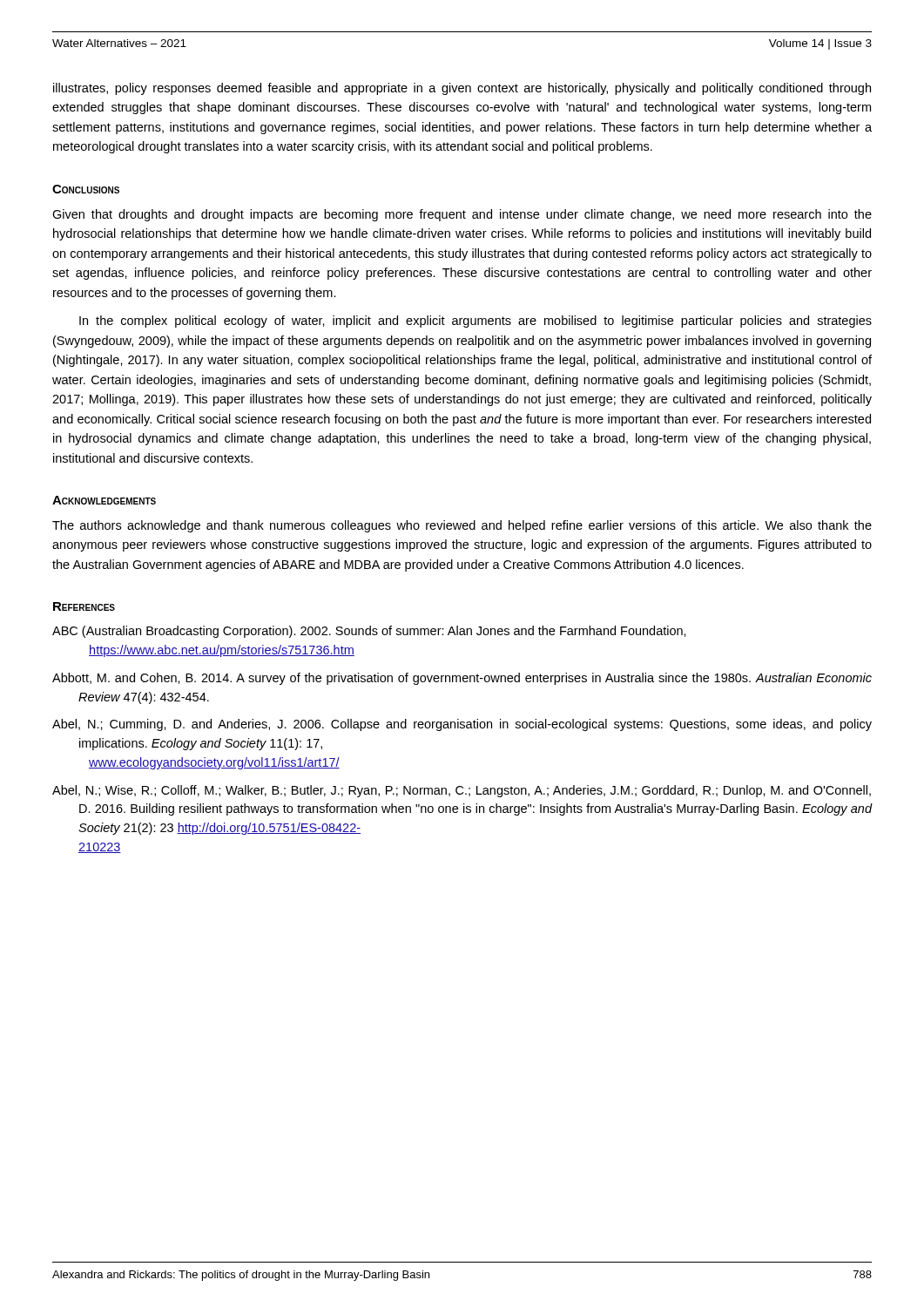
Task: Point to the block beginning "Given that droughts and drought impacts"
Action: [x=462, y=253]
